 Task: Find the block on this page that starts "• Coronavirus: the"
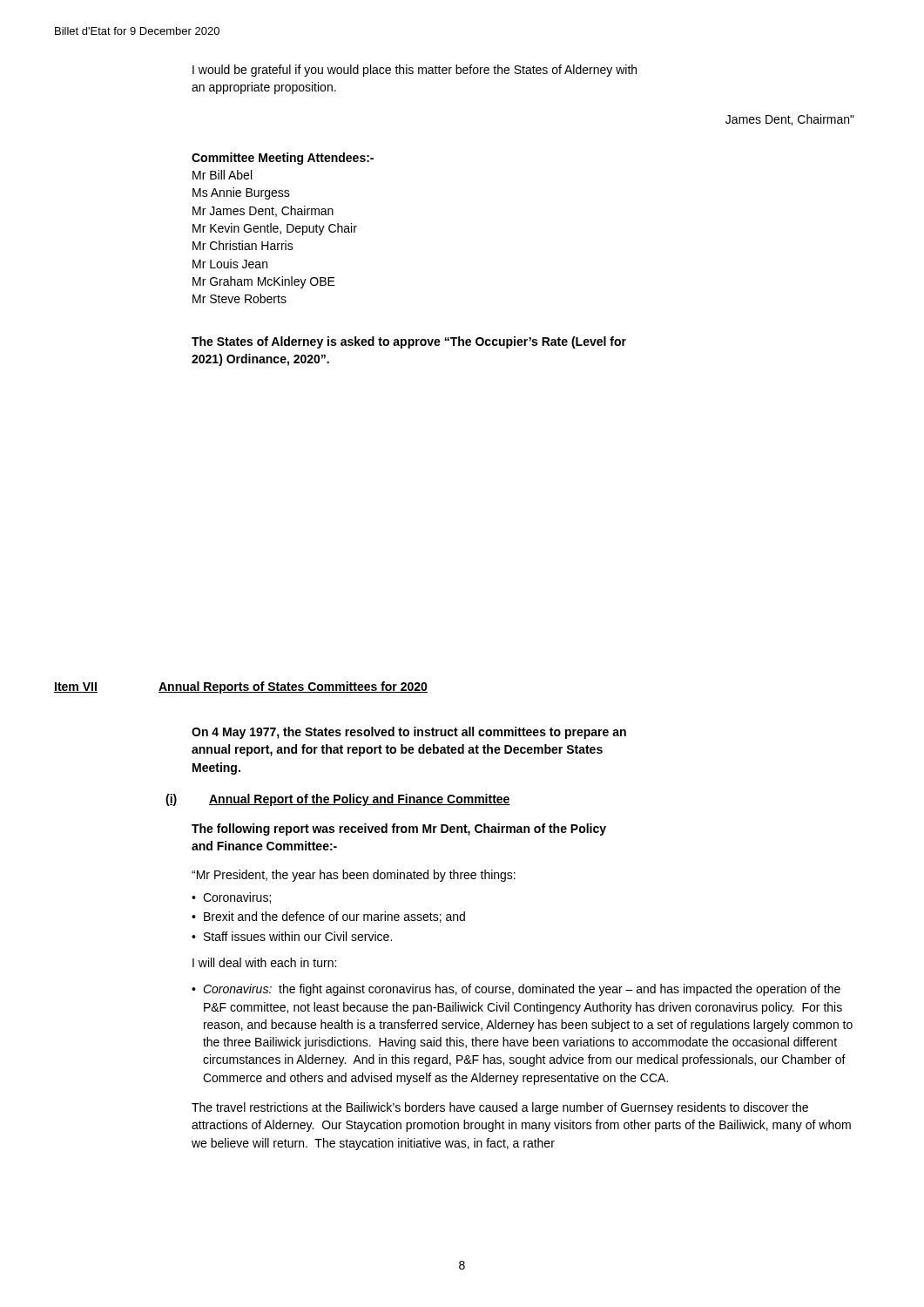tap(523, 1034)
